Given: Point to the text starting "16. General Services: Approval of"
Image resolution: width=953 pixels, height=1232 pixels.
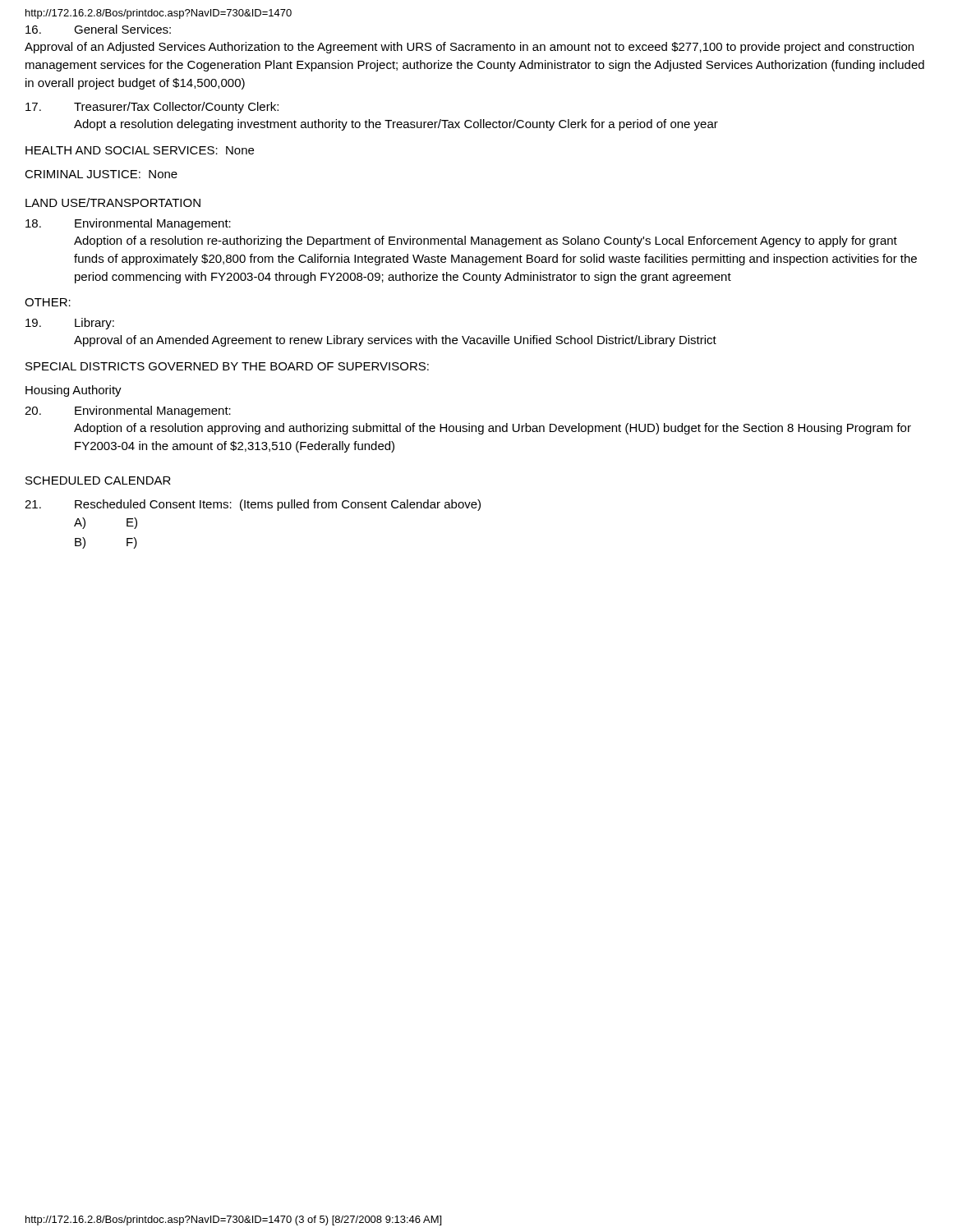Looking at the screenshot, I should [476, 57].
